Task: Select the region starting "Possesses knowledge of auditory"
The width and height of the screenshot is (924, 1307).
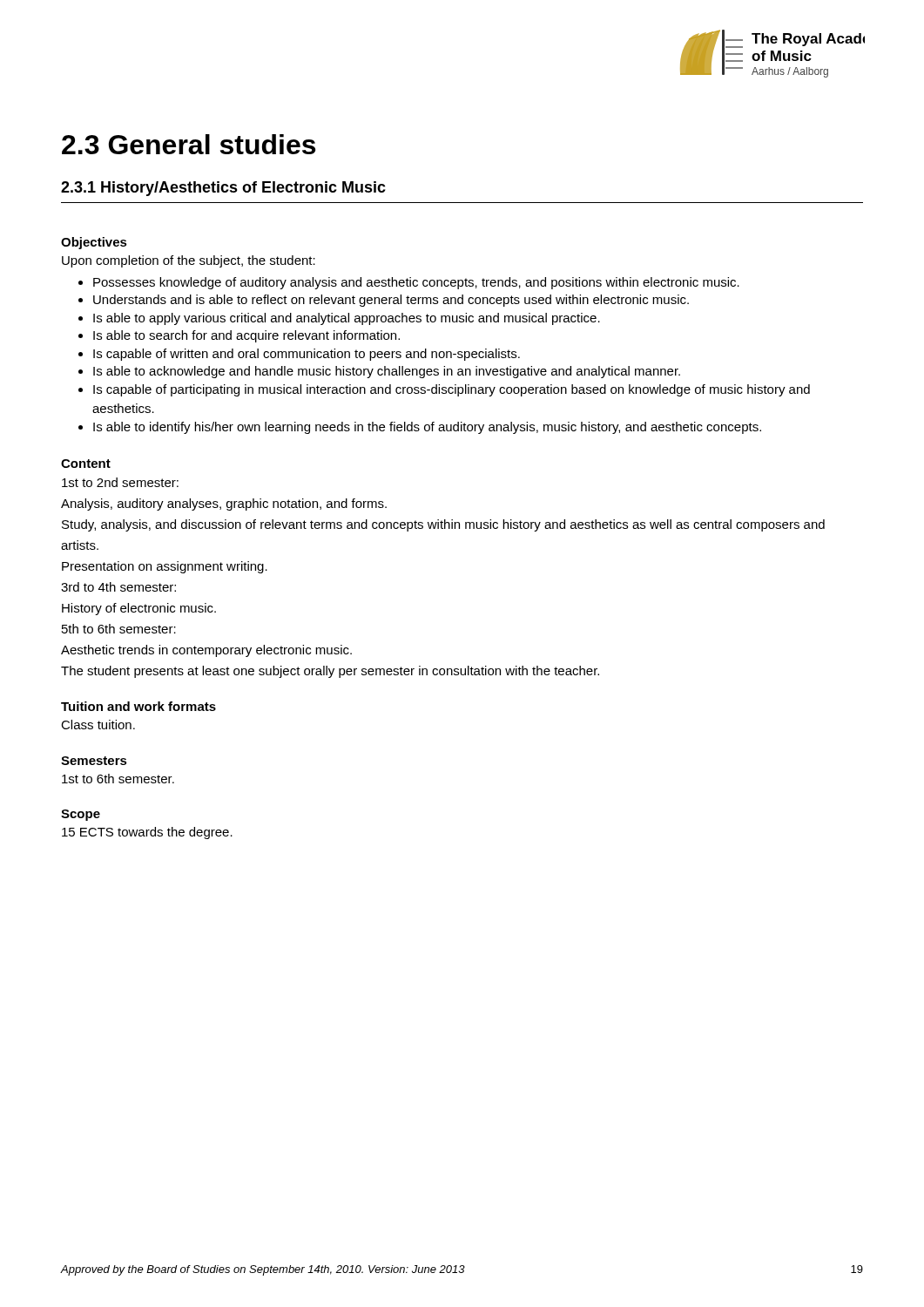Action: click(462, 282)
